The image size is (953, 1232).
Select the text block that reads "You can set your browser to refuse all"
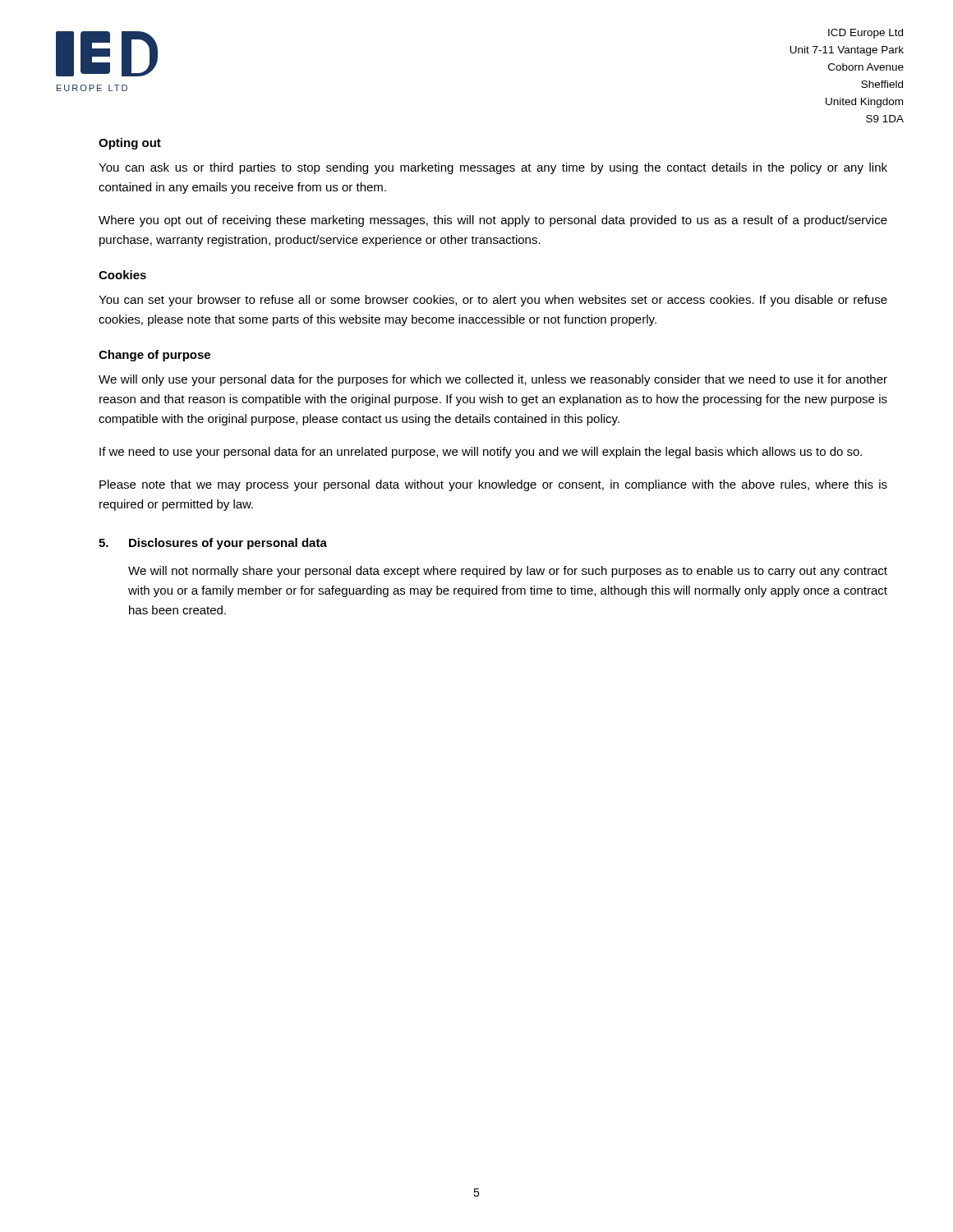click(x=493, y=309)
